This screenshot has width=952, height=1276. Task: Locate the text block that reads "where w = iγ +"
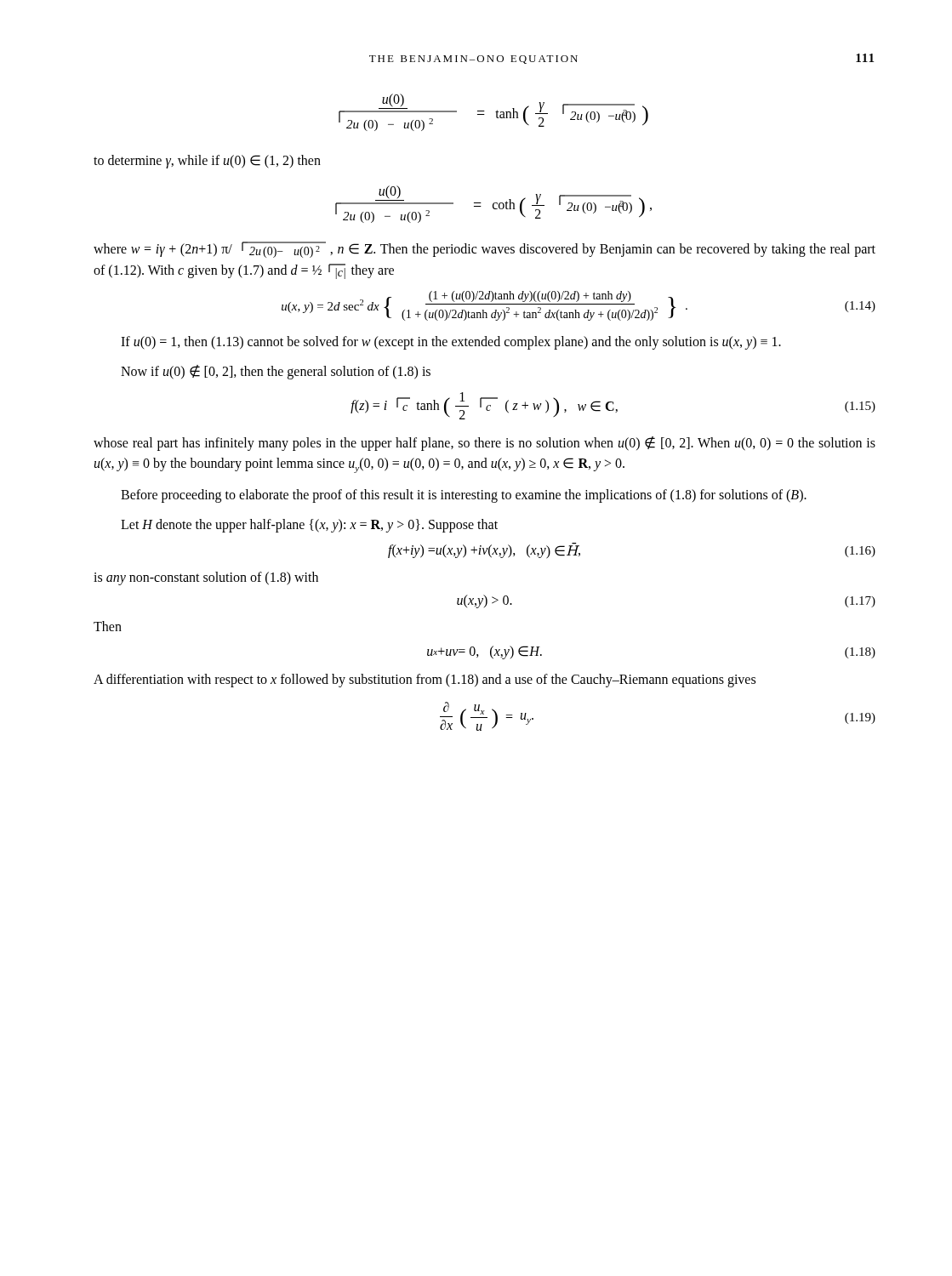click(x=485, y=260)
